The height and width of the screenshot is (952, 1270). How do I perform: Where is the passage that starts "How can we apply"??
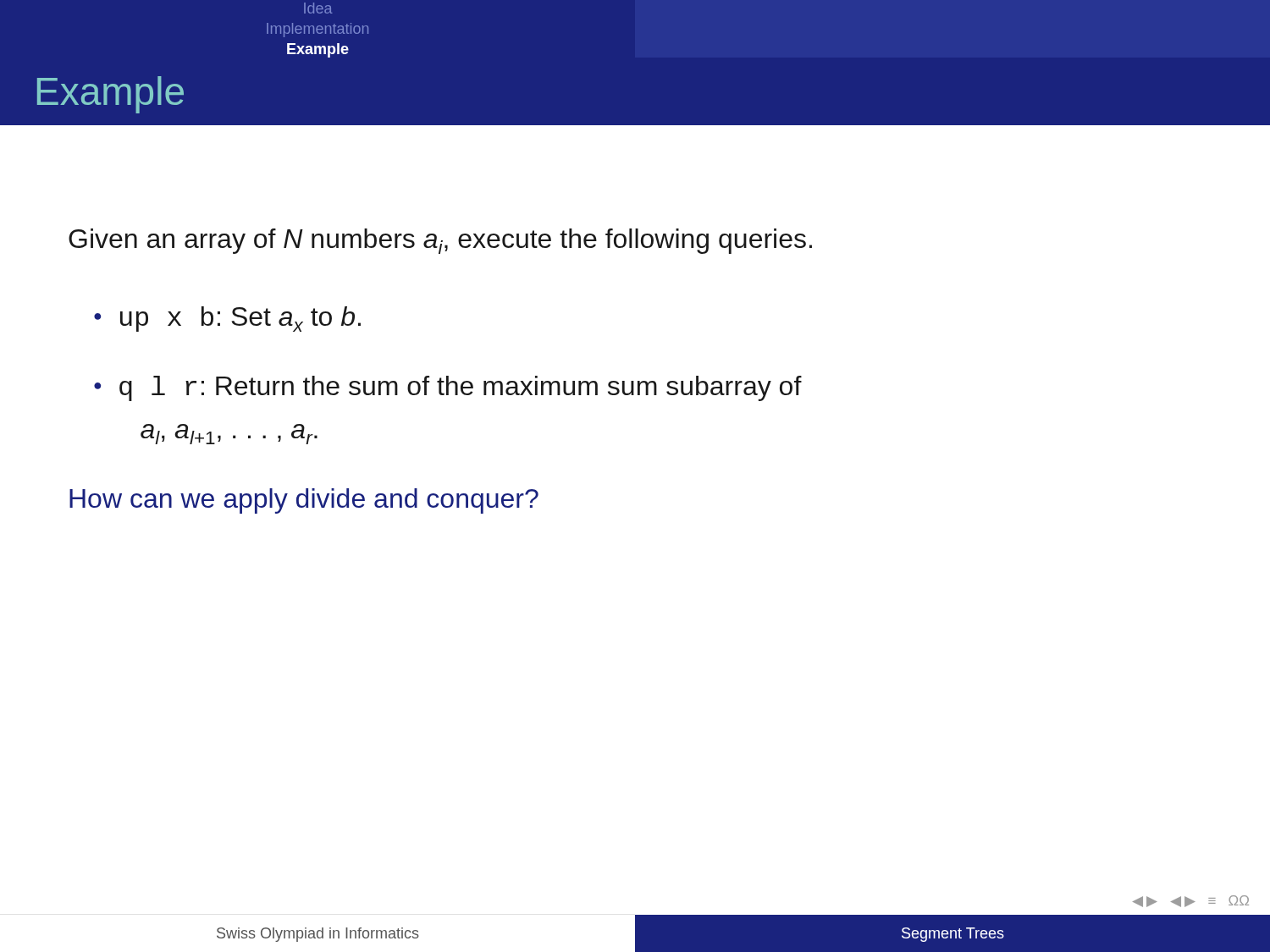point(303,498)
